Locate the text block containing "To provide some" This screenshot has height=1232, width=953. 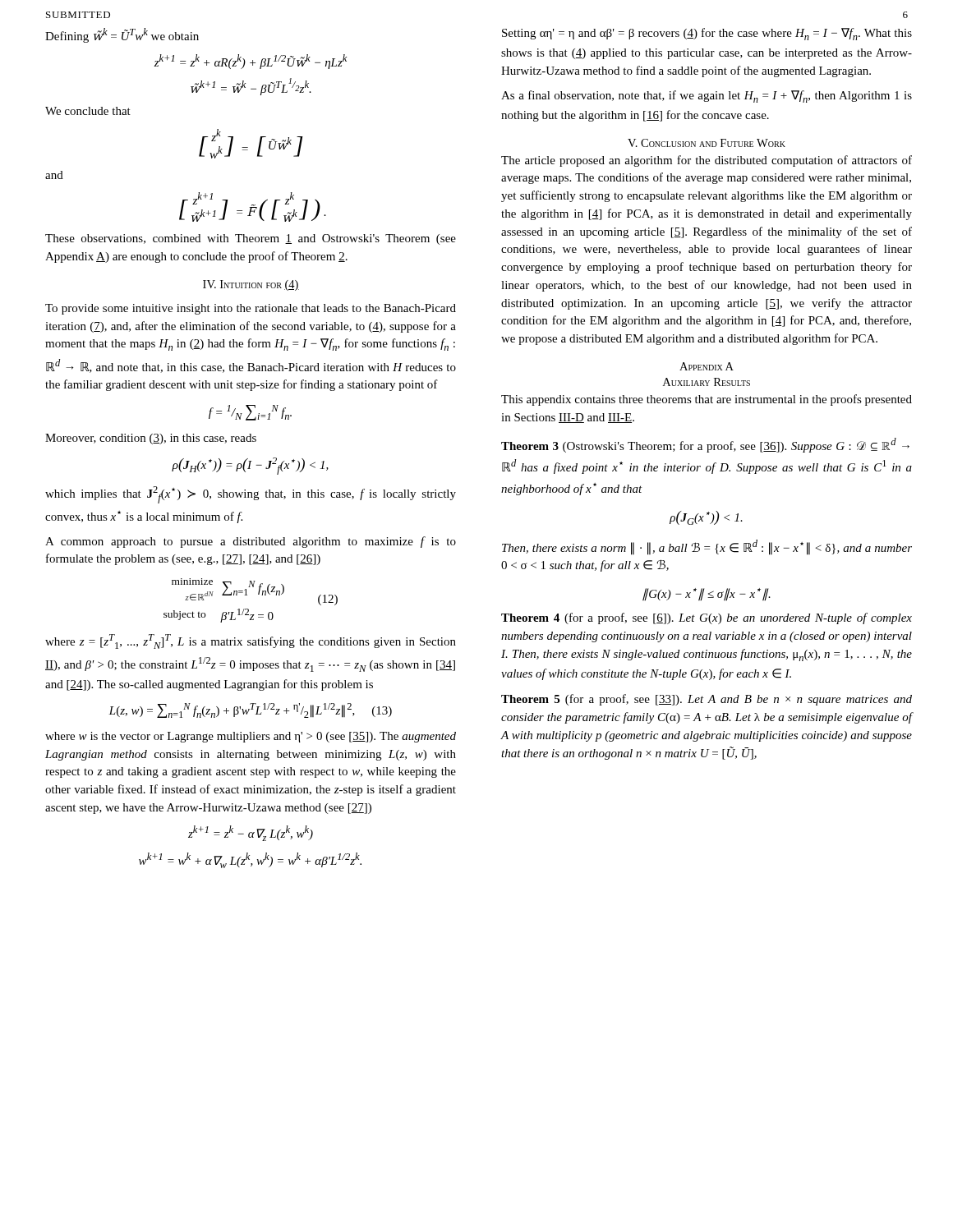point(251,347)
